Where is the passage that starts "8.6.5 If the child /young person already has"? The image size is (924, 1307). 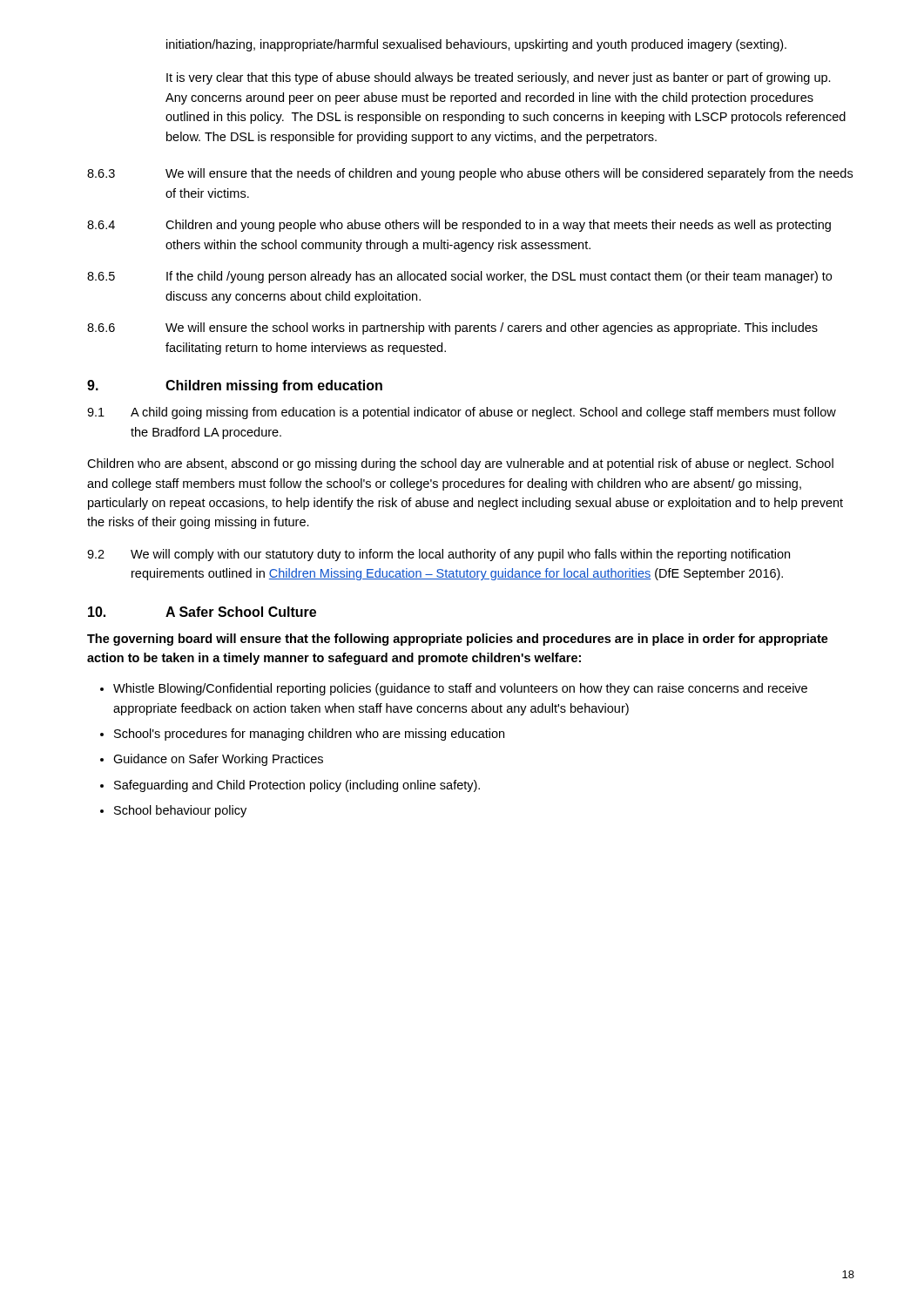(470, 286)
